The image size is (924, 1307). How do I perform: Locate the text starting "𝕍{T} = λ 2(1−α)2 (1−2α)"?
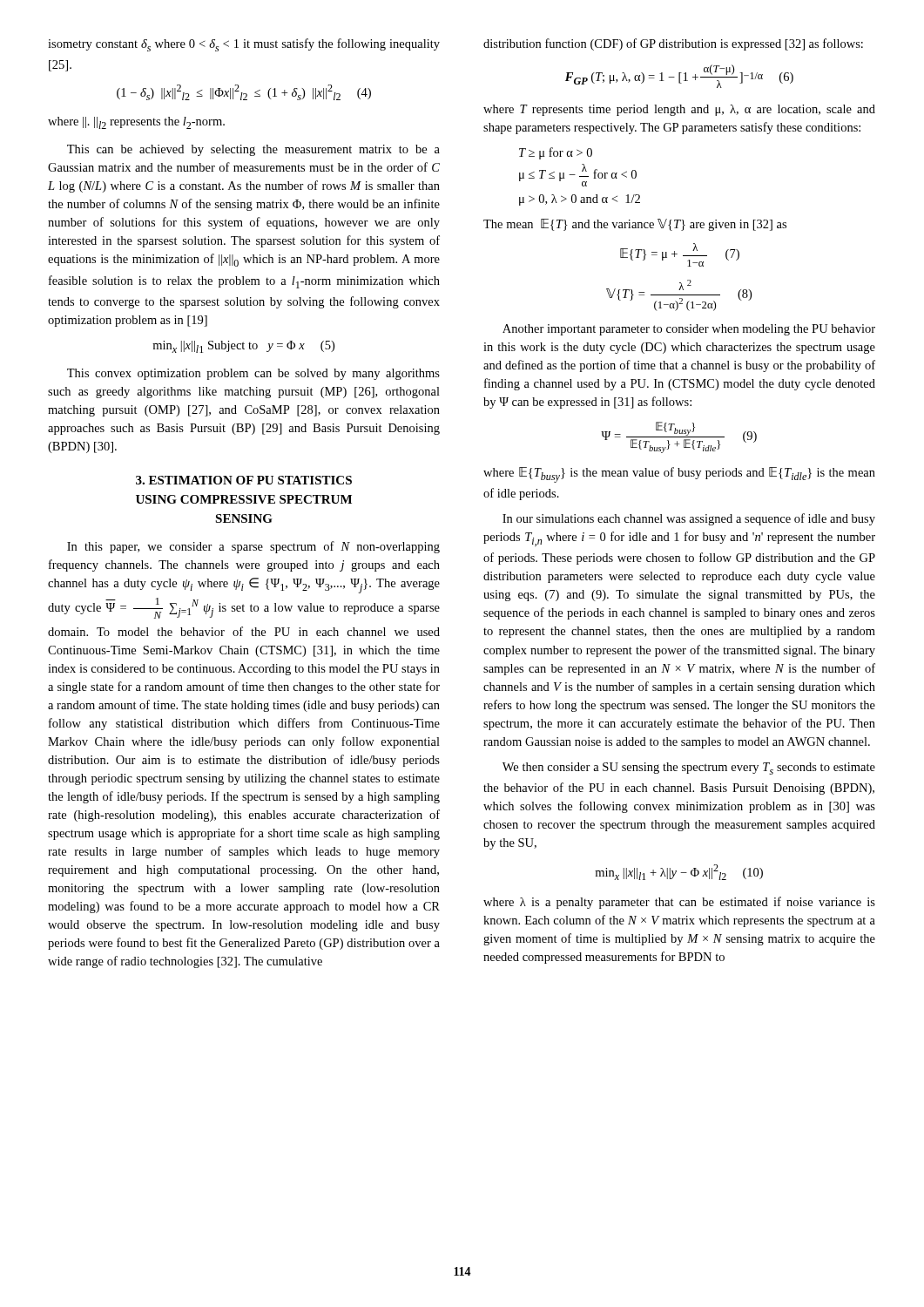coord(679,295)
